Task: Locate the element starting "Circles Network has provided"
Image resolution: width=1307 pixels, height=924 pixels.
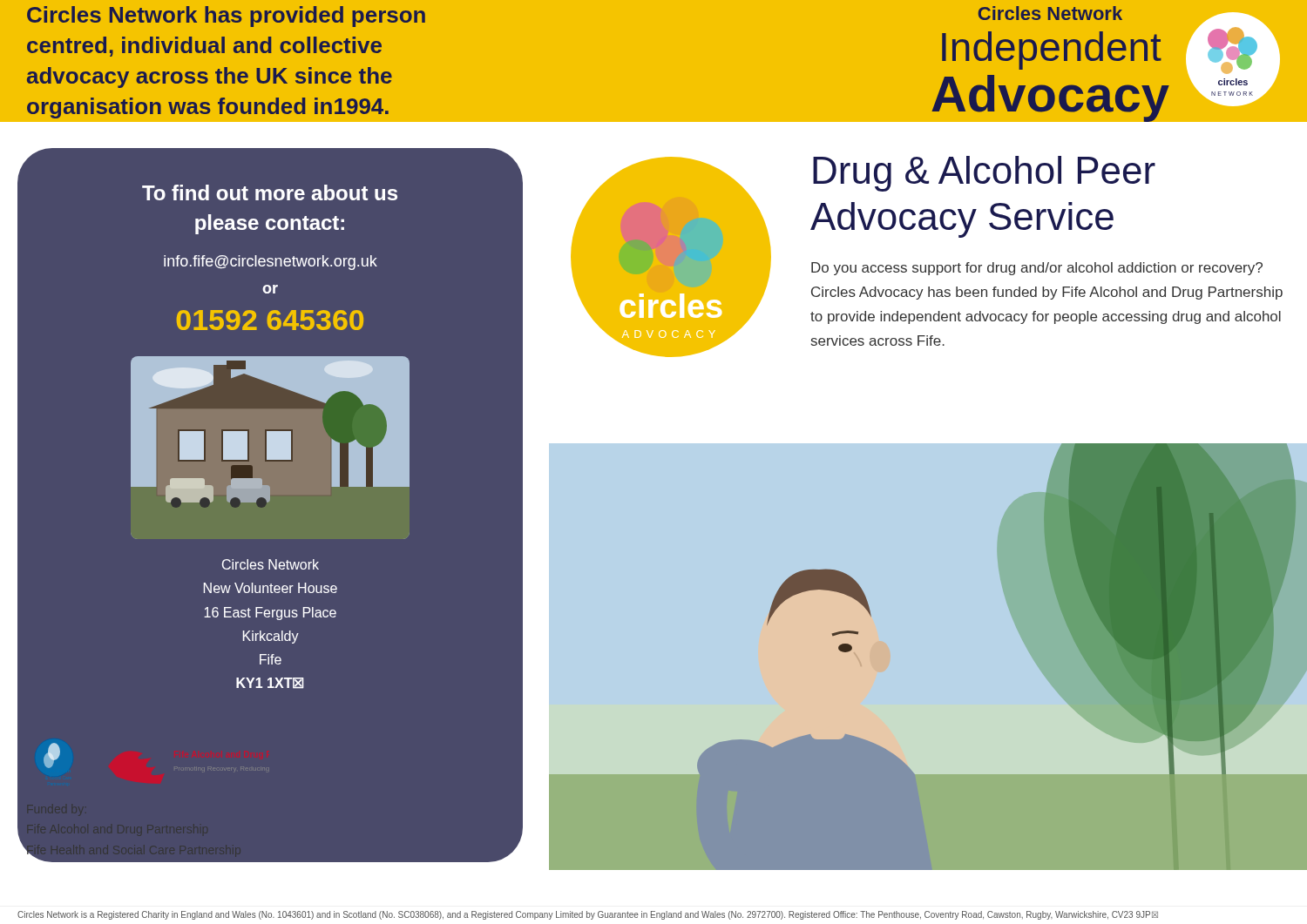Action: pyautogui.click(x=226, y=60)
